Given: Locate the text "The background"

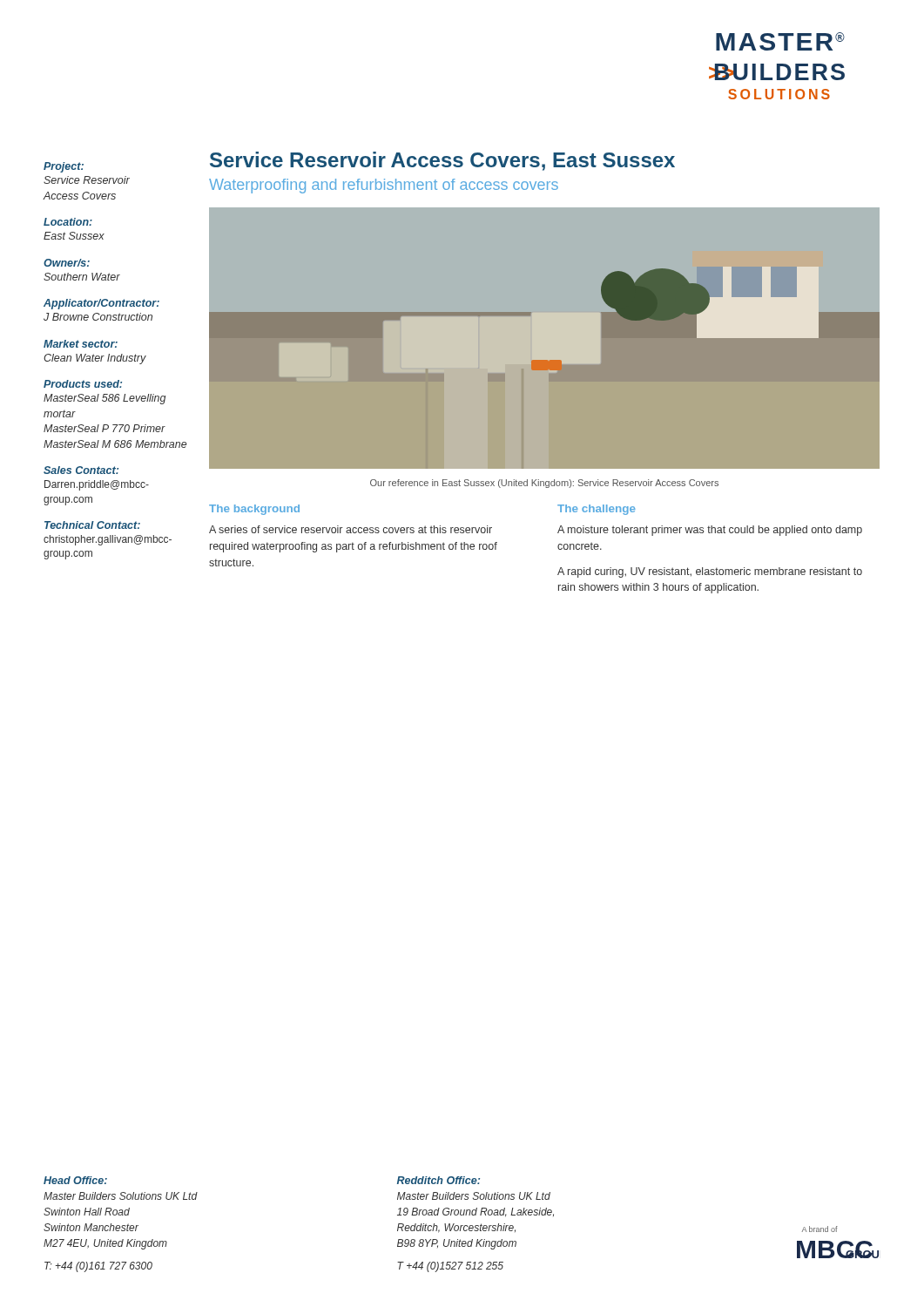Looking at the screenshot, I should (x=254, y=510).
